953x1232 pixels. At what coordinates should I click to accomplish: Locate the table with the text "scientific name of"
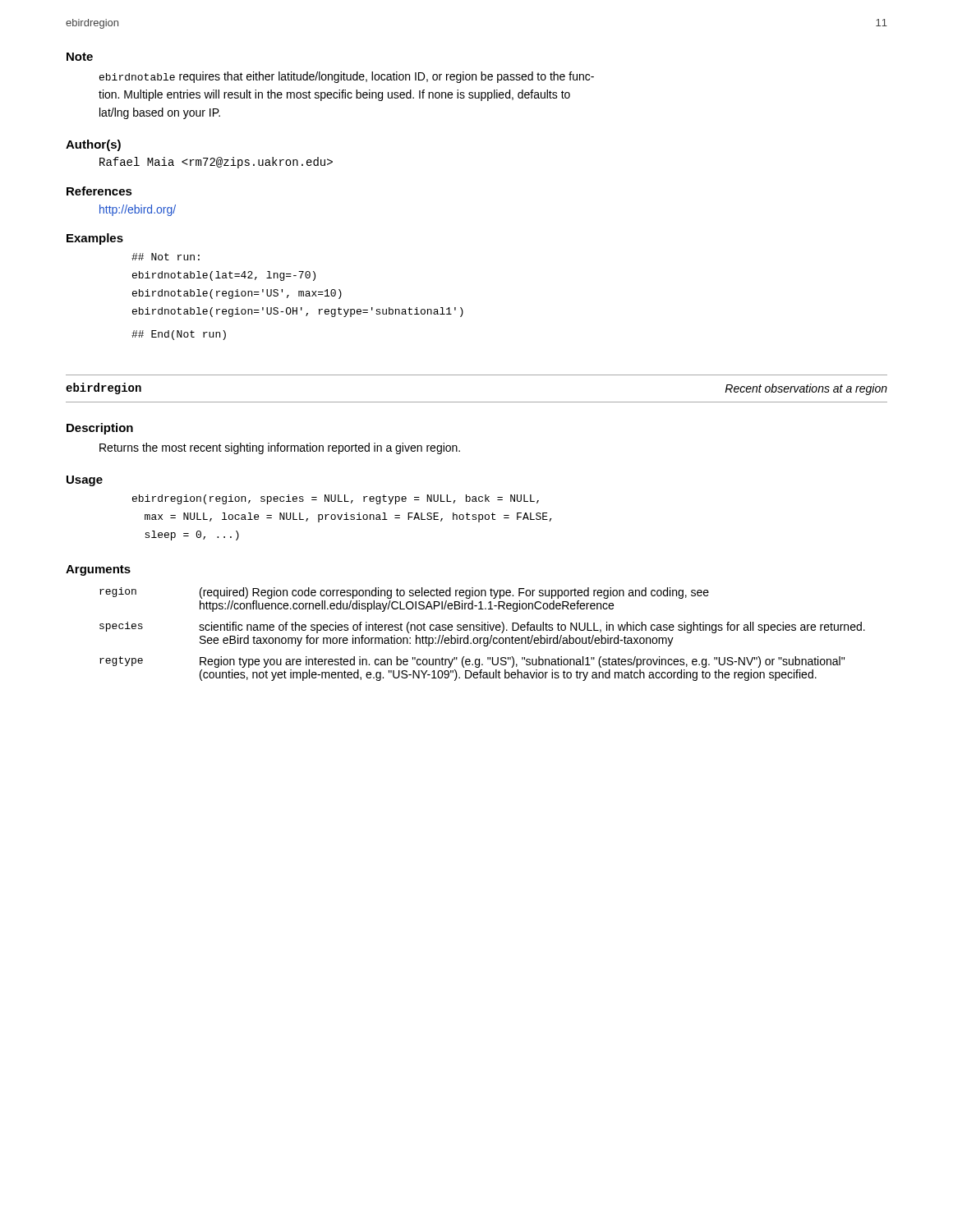(x=476, y=634)
